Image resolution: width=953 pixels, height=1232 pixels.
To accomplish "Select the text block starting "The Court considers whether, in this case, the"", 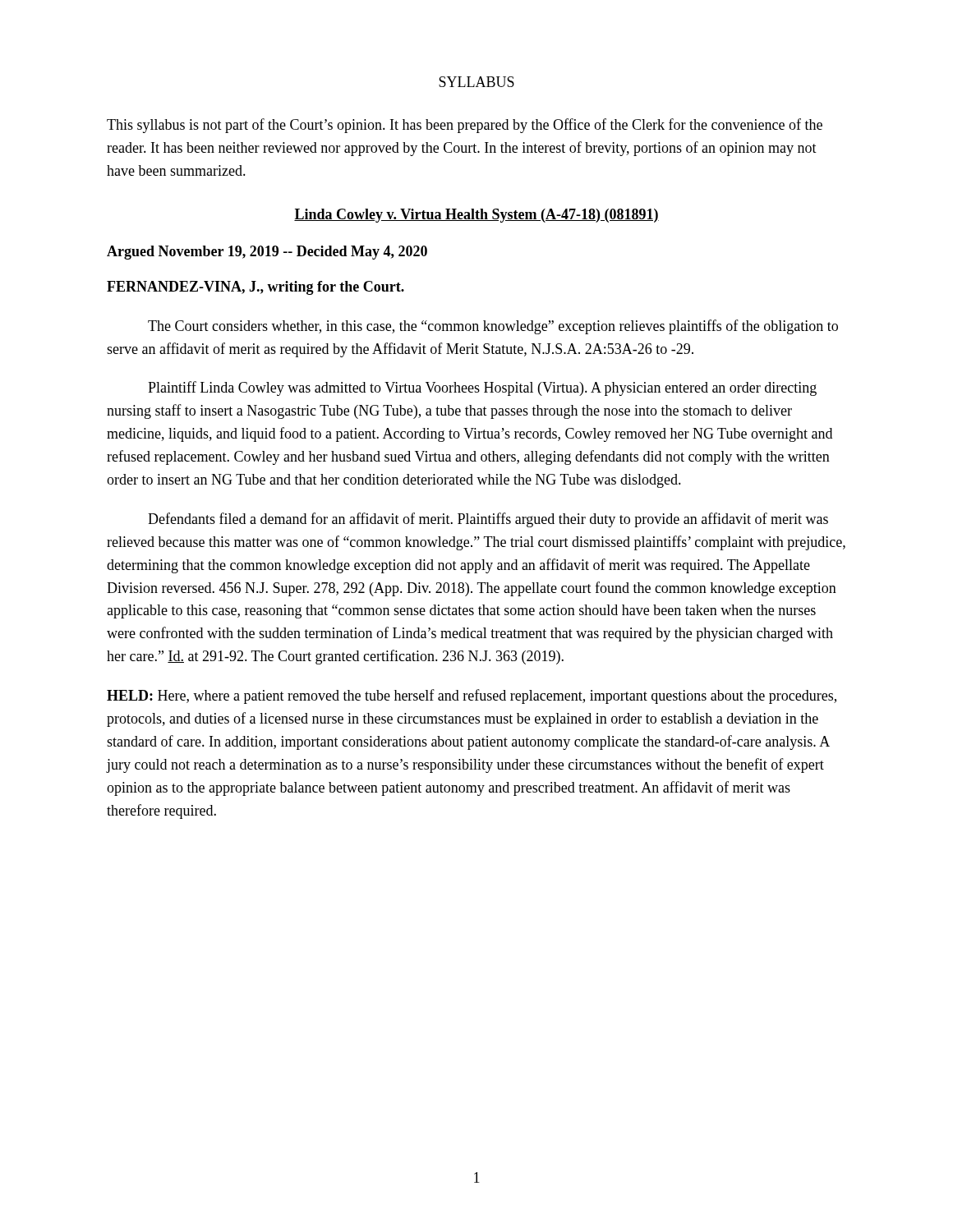I will pos(473,337).
